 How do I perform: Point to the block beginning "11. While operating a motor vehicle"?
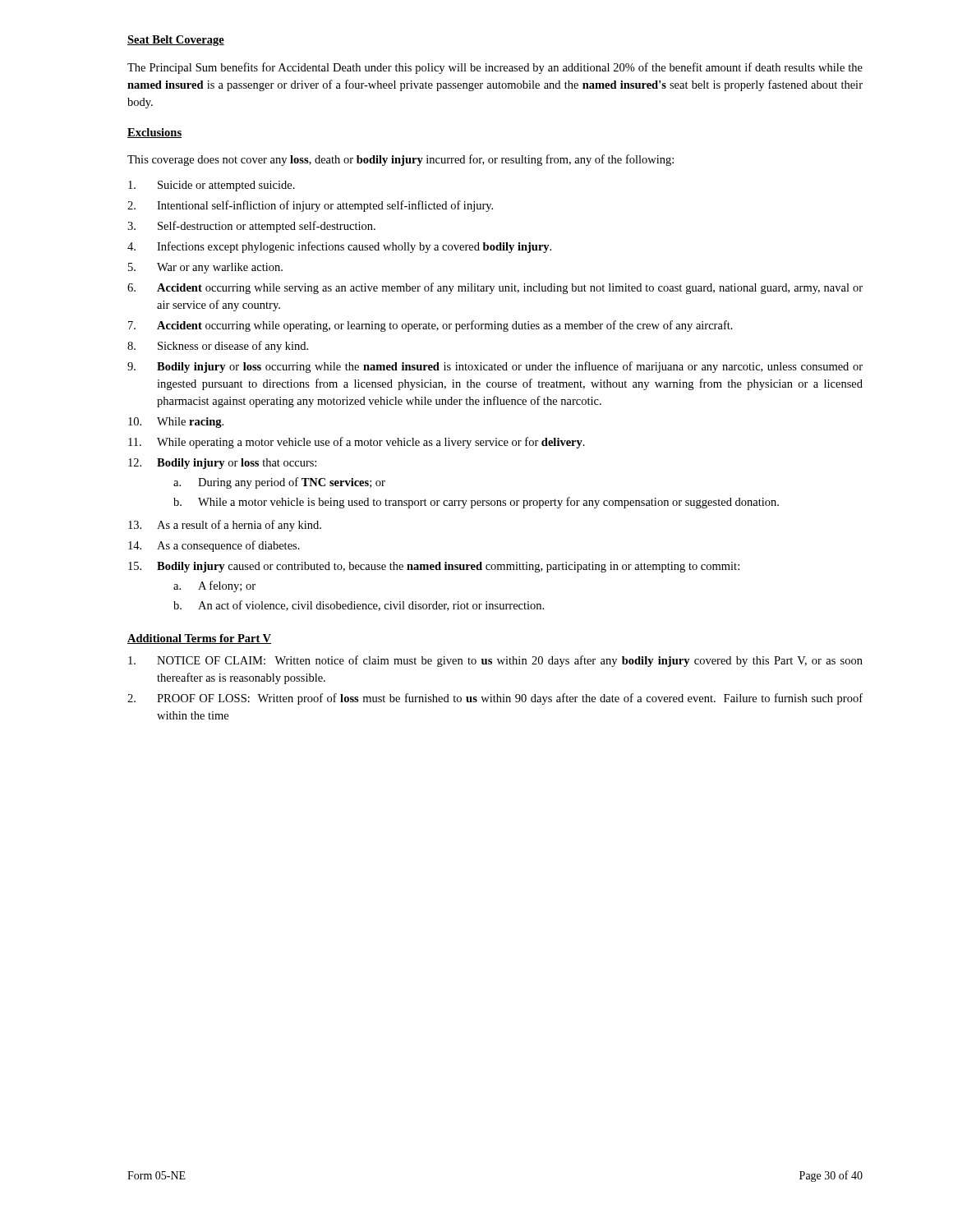click(x=495, y=443)
